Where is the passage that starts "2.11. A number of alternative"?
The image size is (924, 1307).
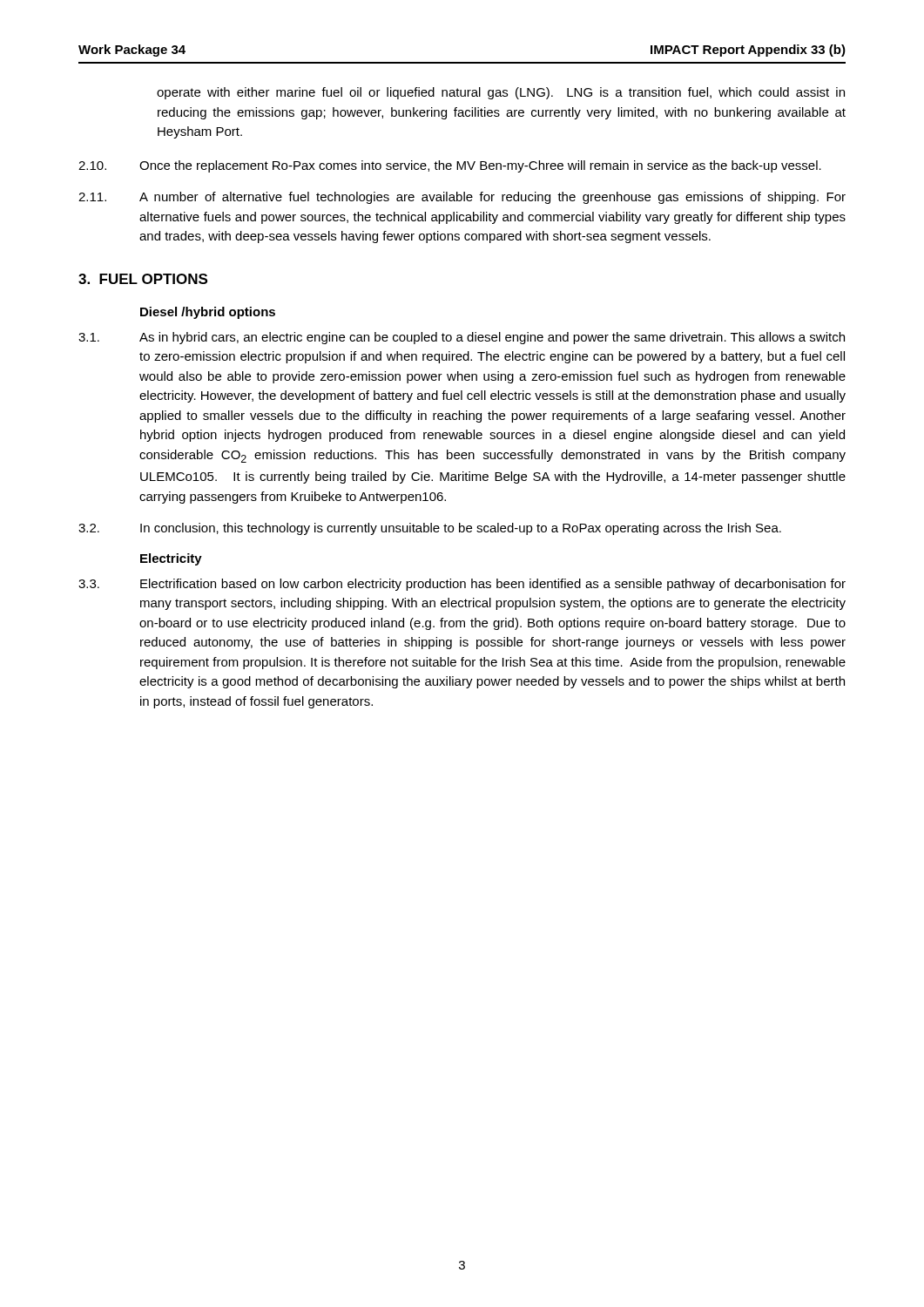[x=462, y=217]
